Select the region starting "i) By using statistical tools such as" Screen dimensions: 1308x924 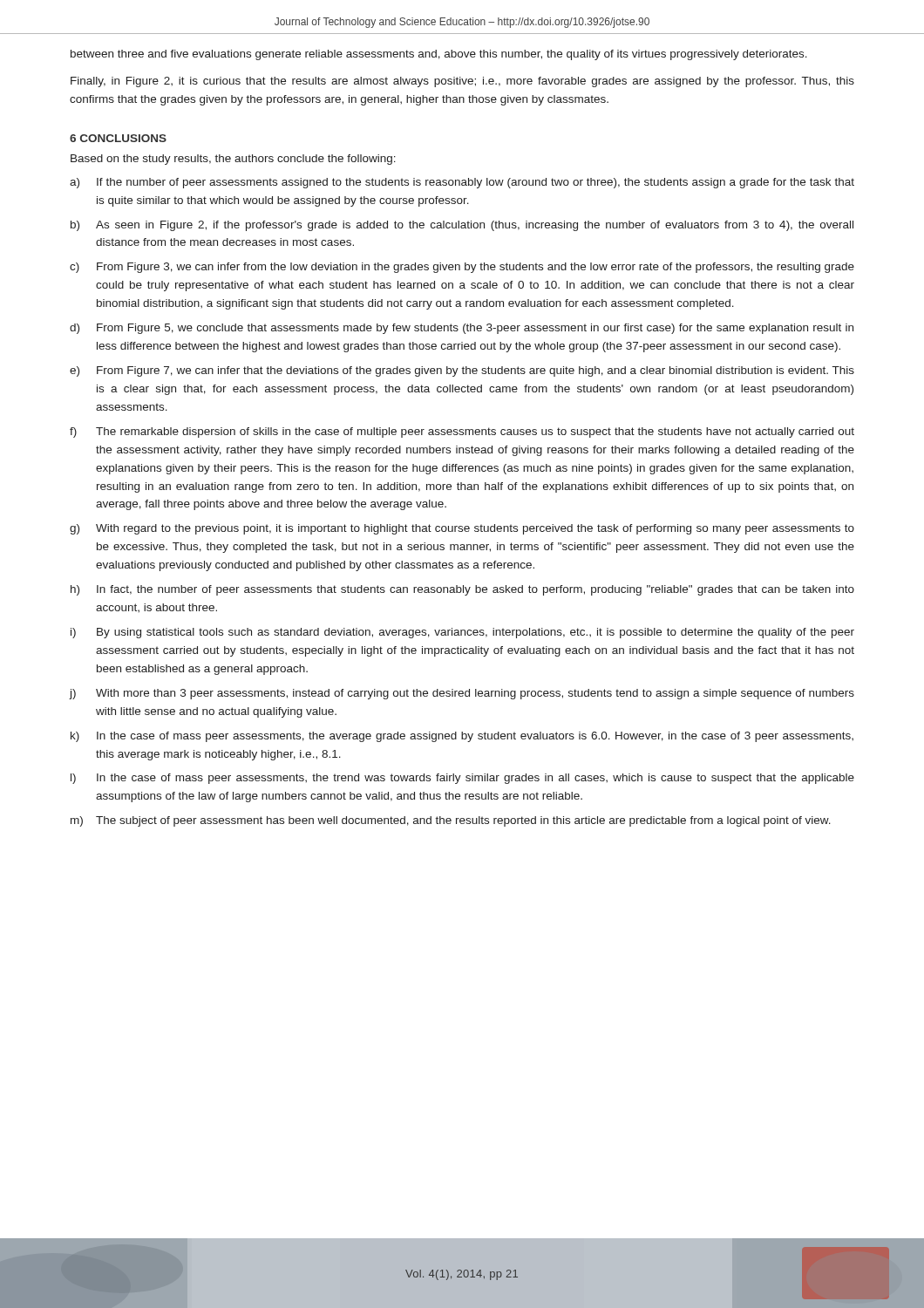462,651
